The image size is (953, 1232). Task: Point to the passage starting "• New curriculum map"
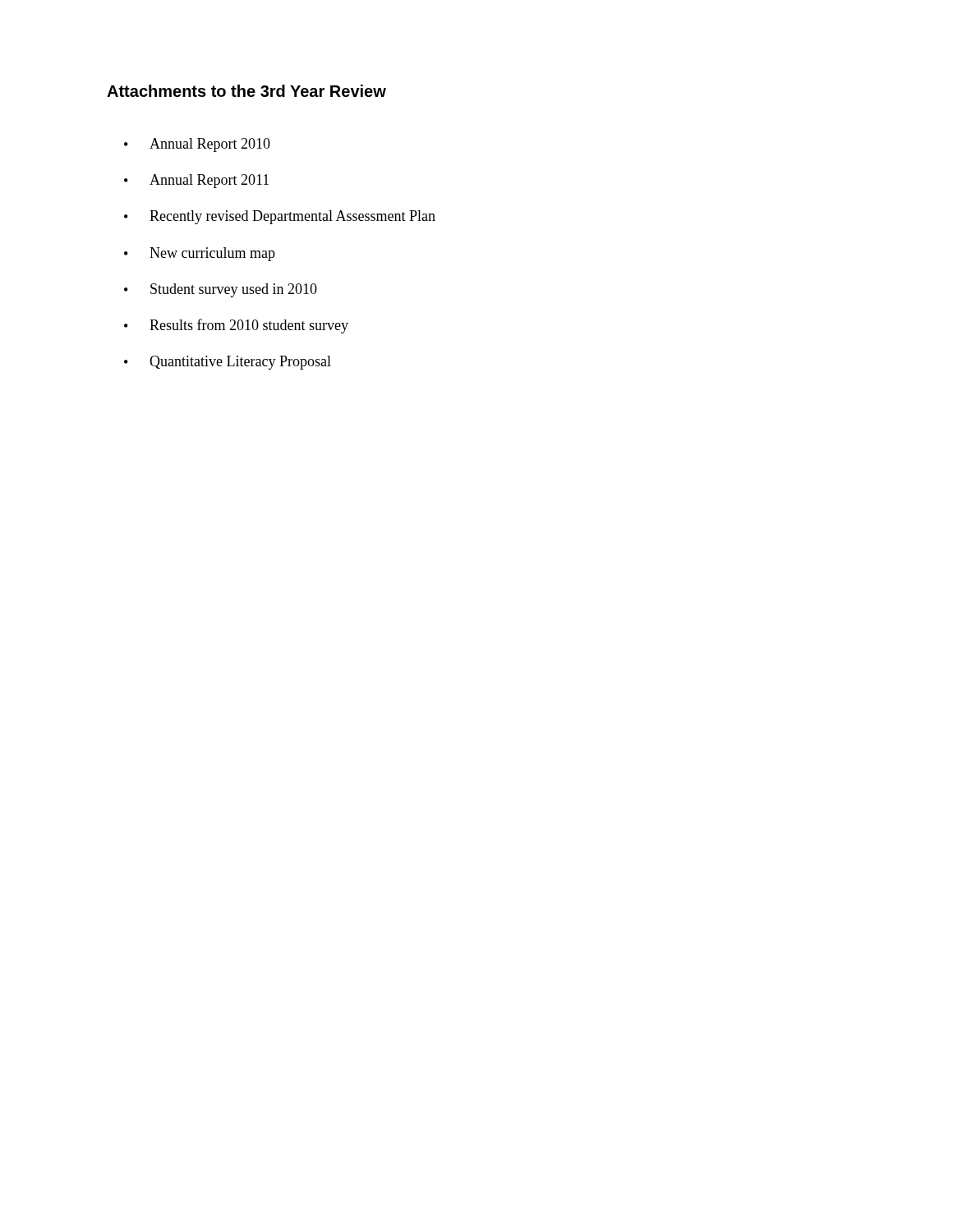(199, 253)
